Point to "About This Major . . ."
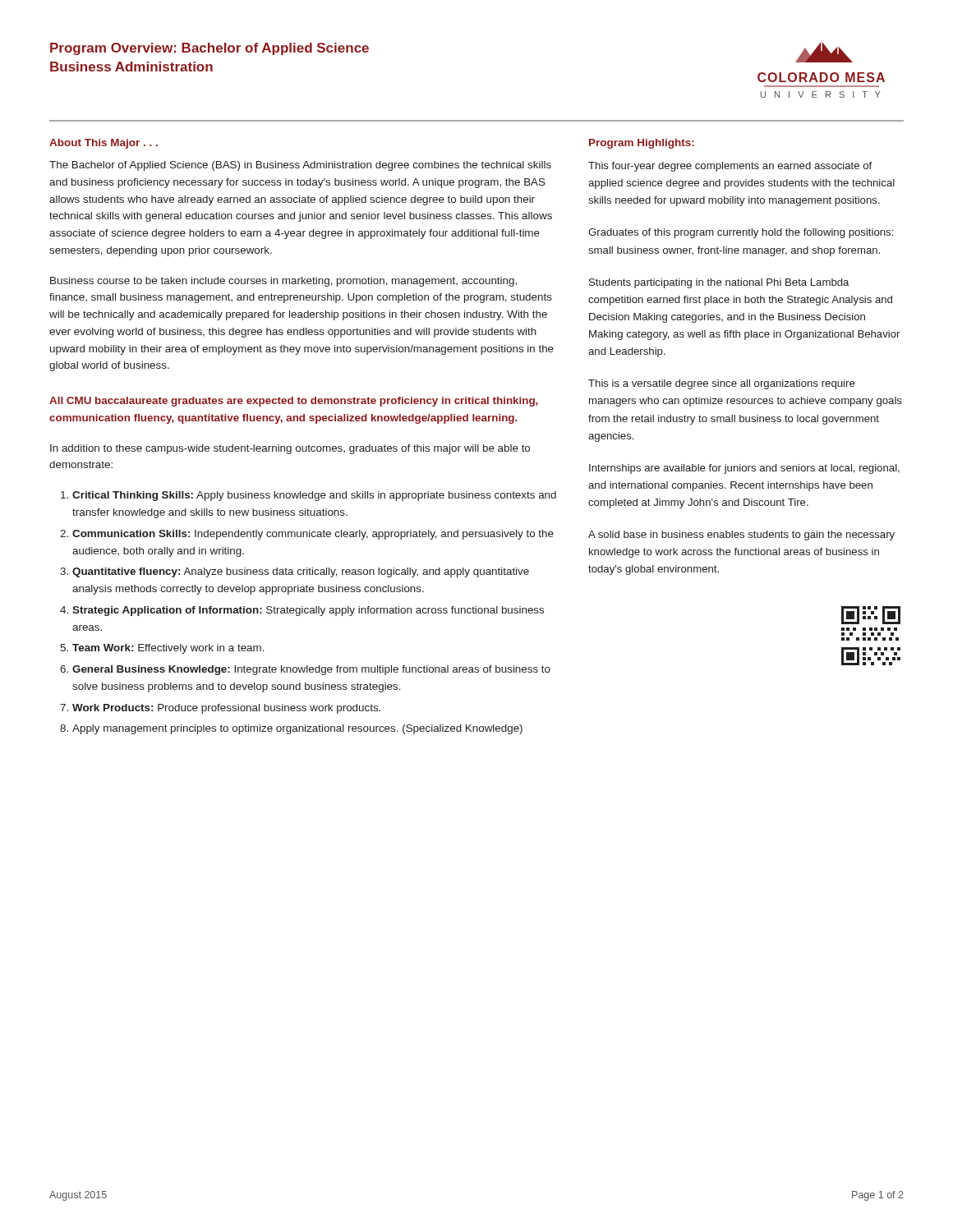This screenshot has height=1232, width=953. pos(104,143)
